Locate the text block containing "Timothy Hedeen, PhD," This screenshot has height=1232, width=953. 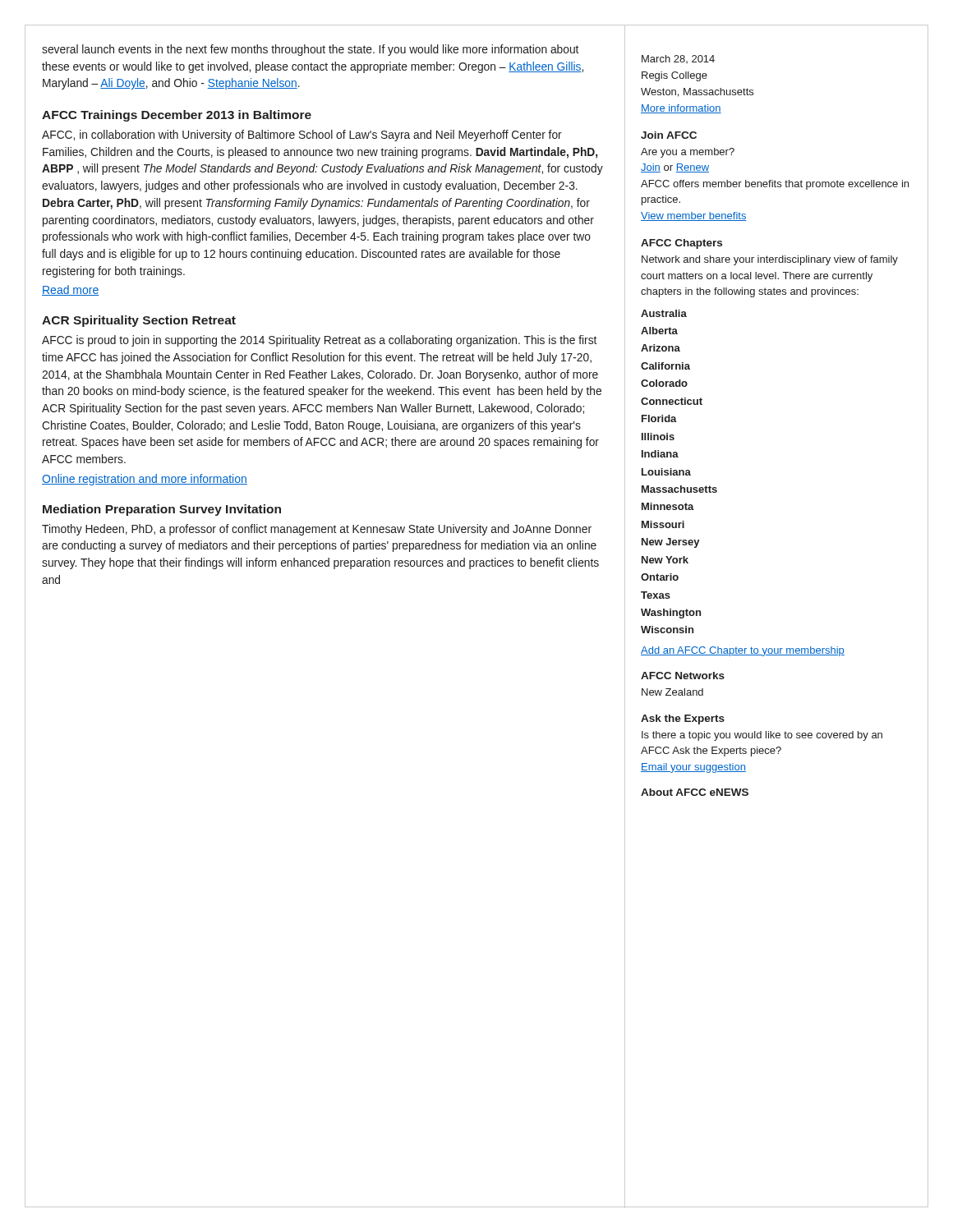(x=323, y=555)
